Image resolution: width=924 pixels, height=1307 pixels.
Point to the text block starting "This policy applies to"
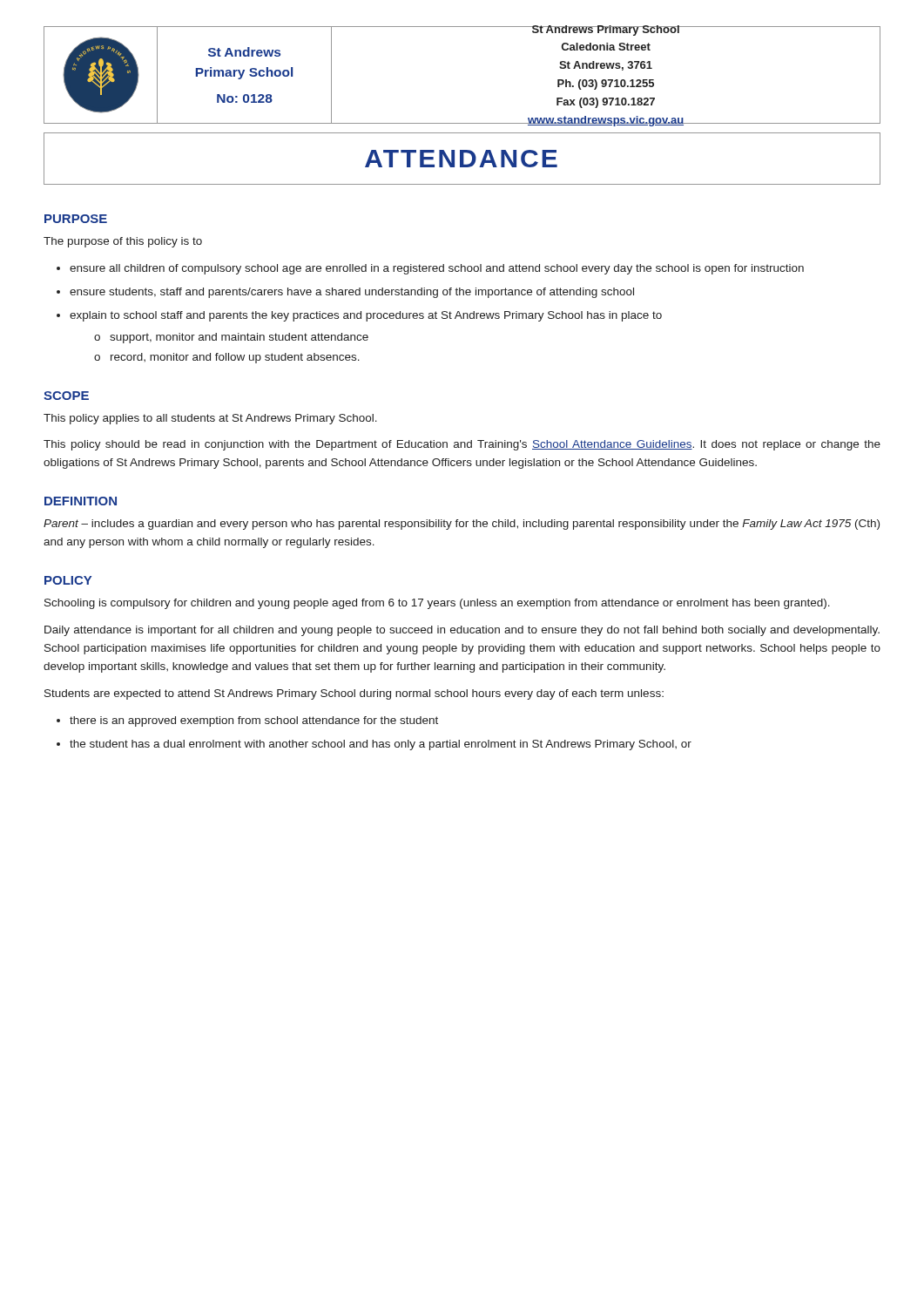click(210, 417)
